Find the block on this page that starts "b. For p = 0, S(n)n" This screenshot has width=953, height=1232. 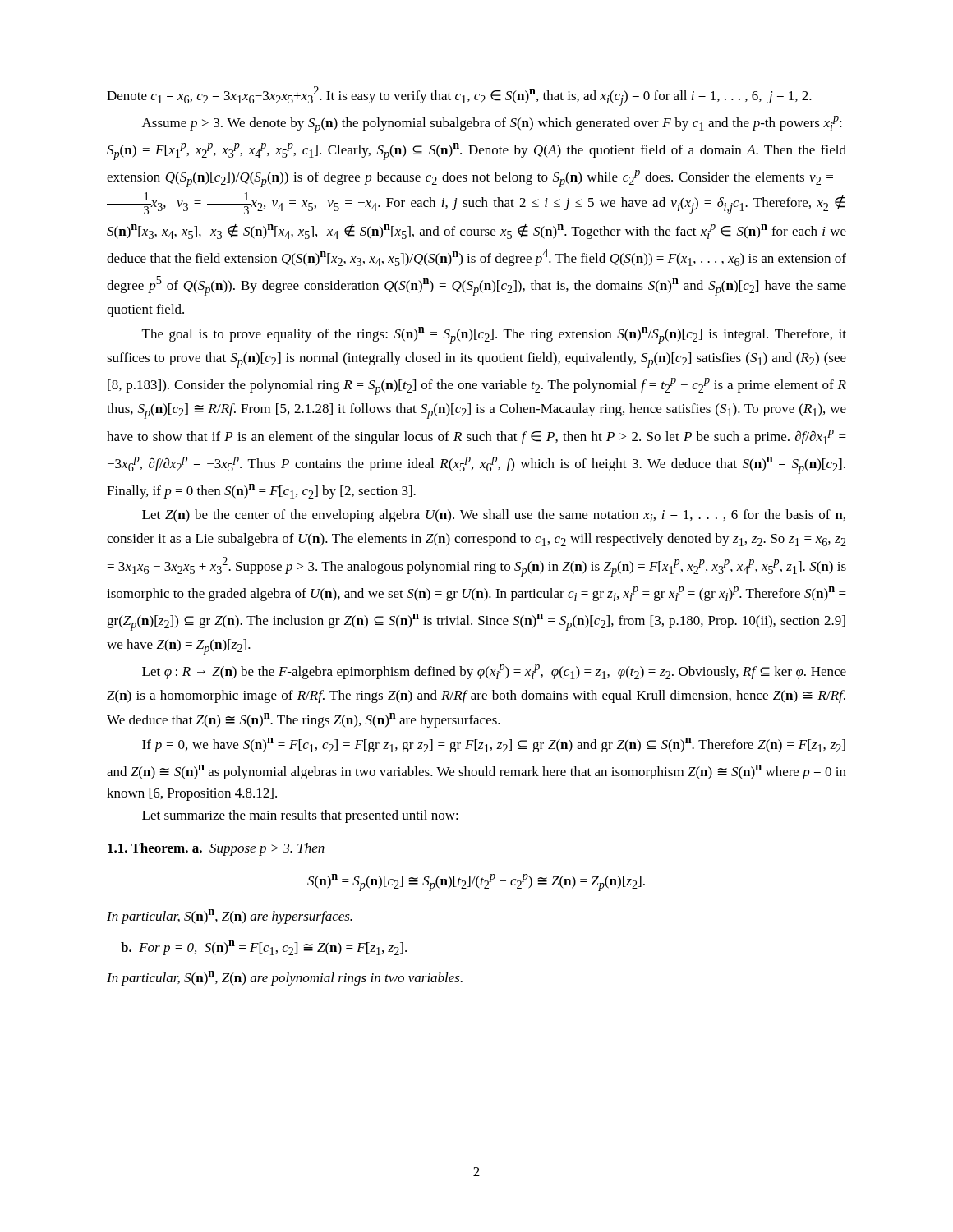tap(264, 948)
